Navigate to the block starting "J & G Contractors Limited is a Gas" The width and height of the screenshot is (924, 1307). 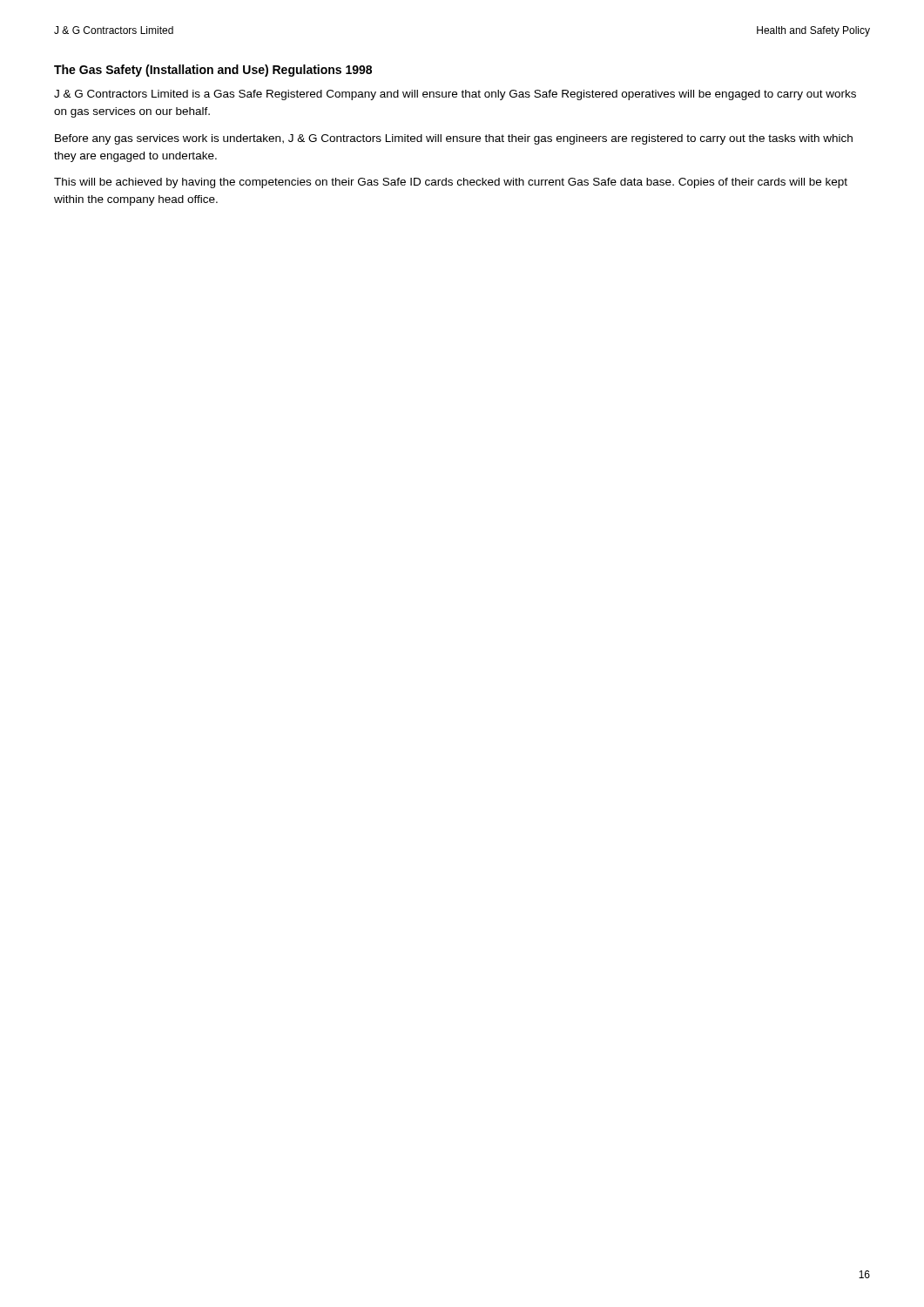455,103
